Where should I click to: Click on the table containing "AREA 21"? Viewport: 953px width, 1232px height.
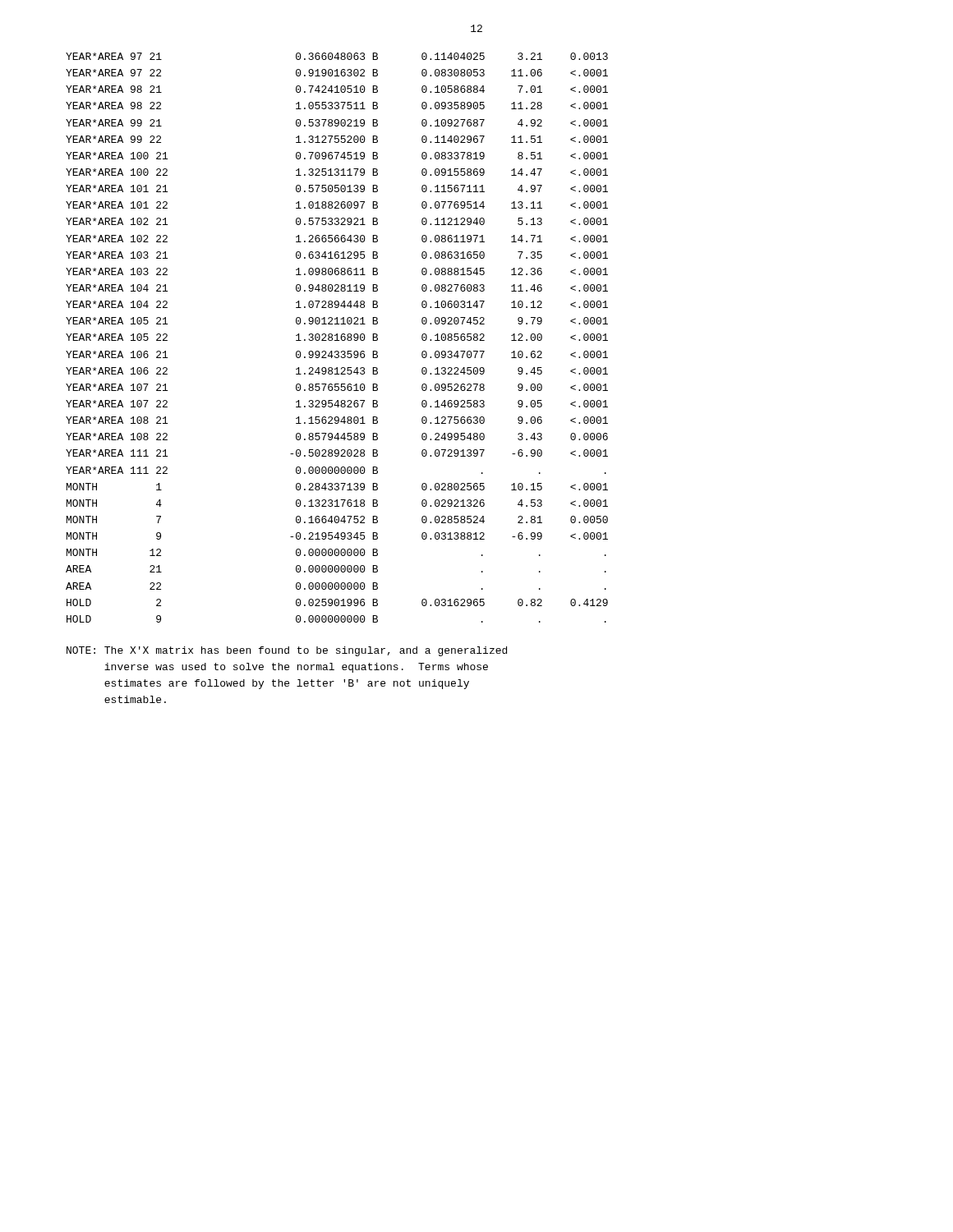pyautogui.click(x=476, y=339)
